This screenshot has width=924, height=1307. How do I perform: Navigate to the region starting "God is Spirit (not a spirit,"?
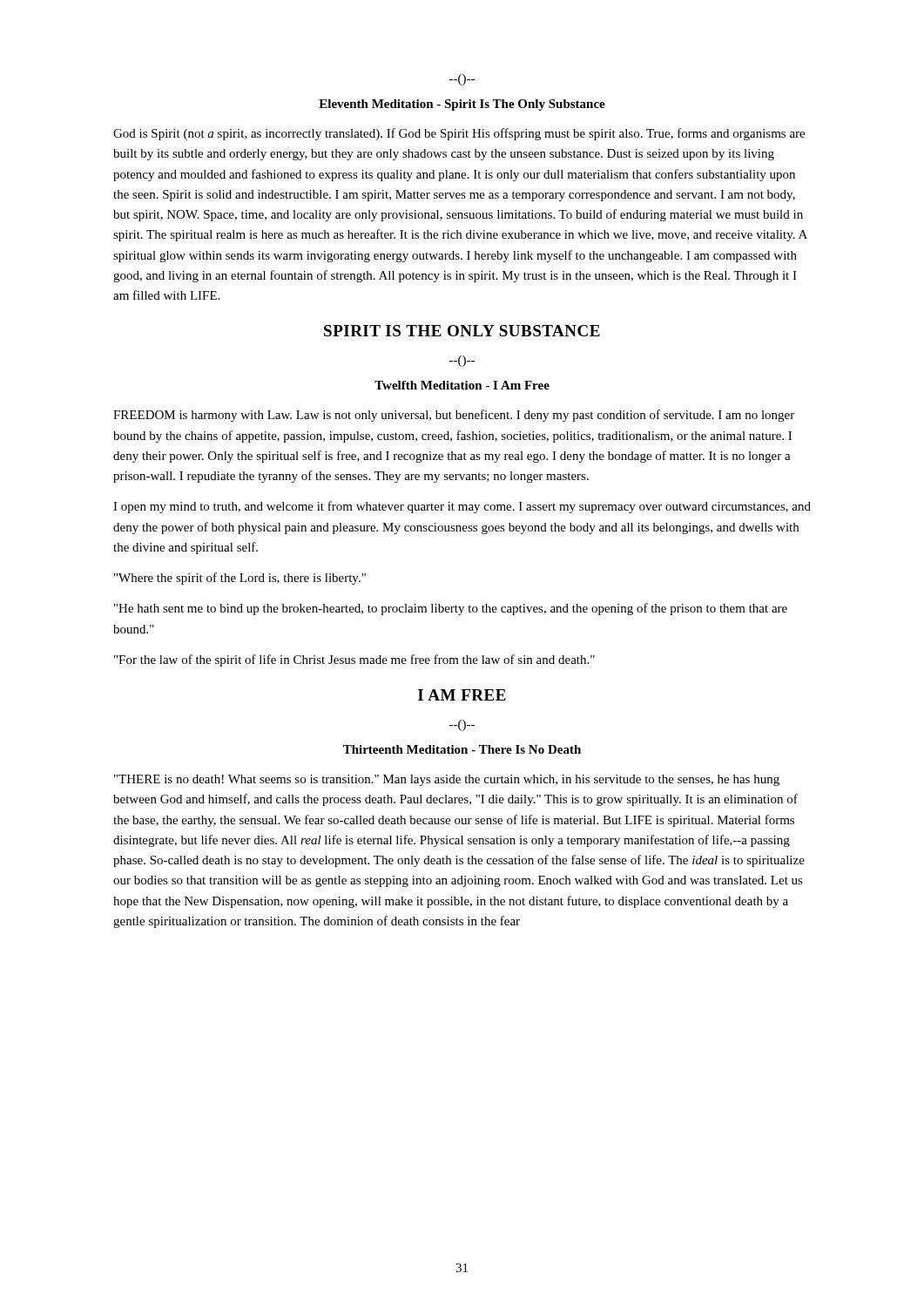(x=460, y=214)
